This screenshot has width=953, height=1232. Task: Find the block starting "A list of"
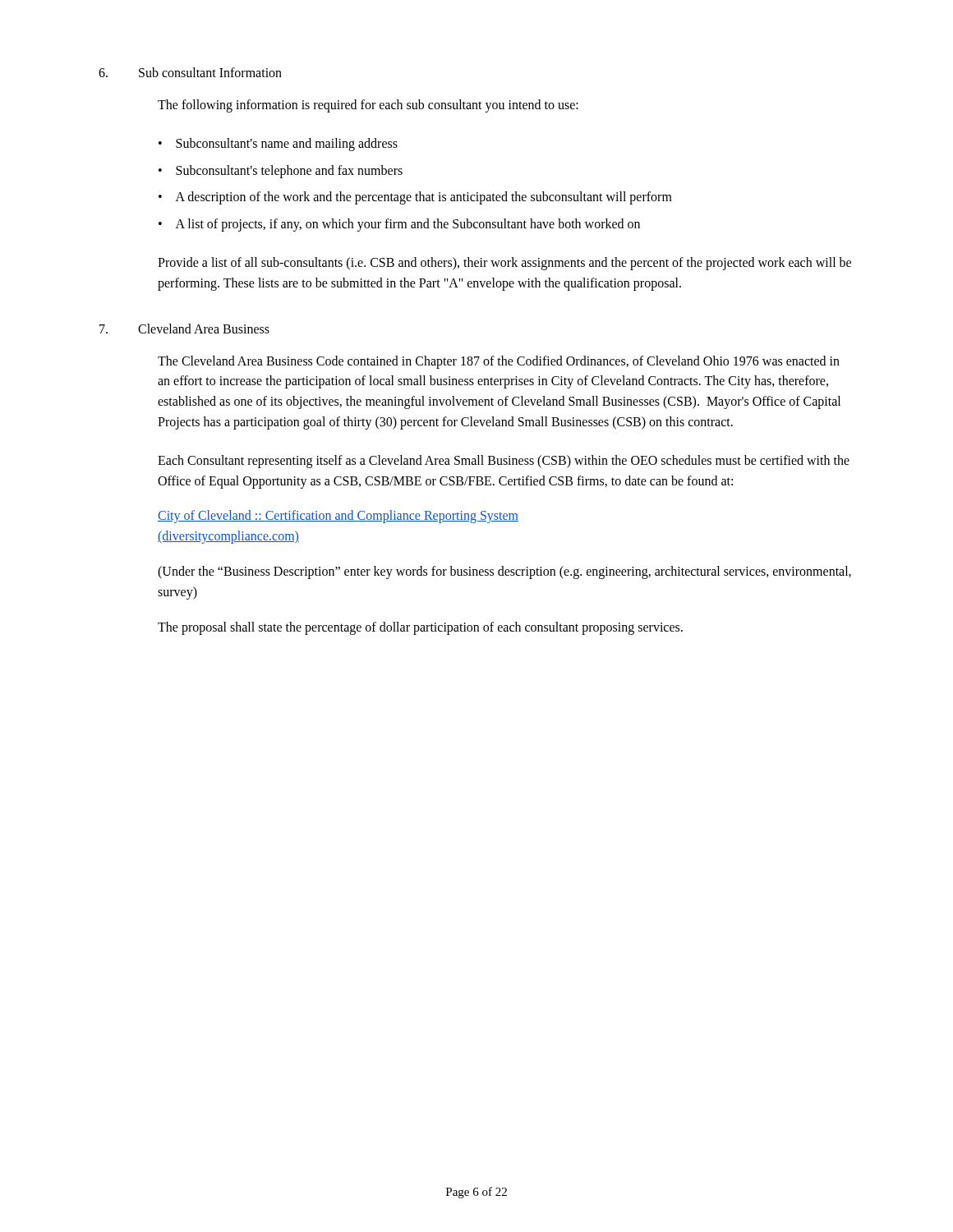[408, 225]
